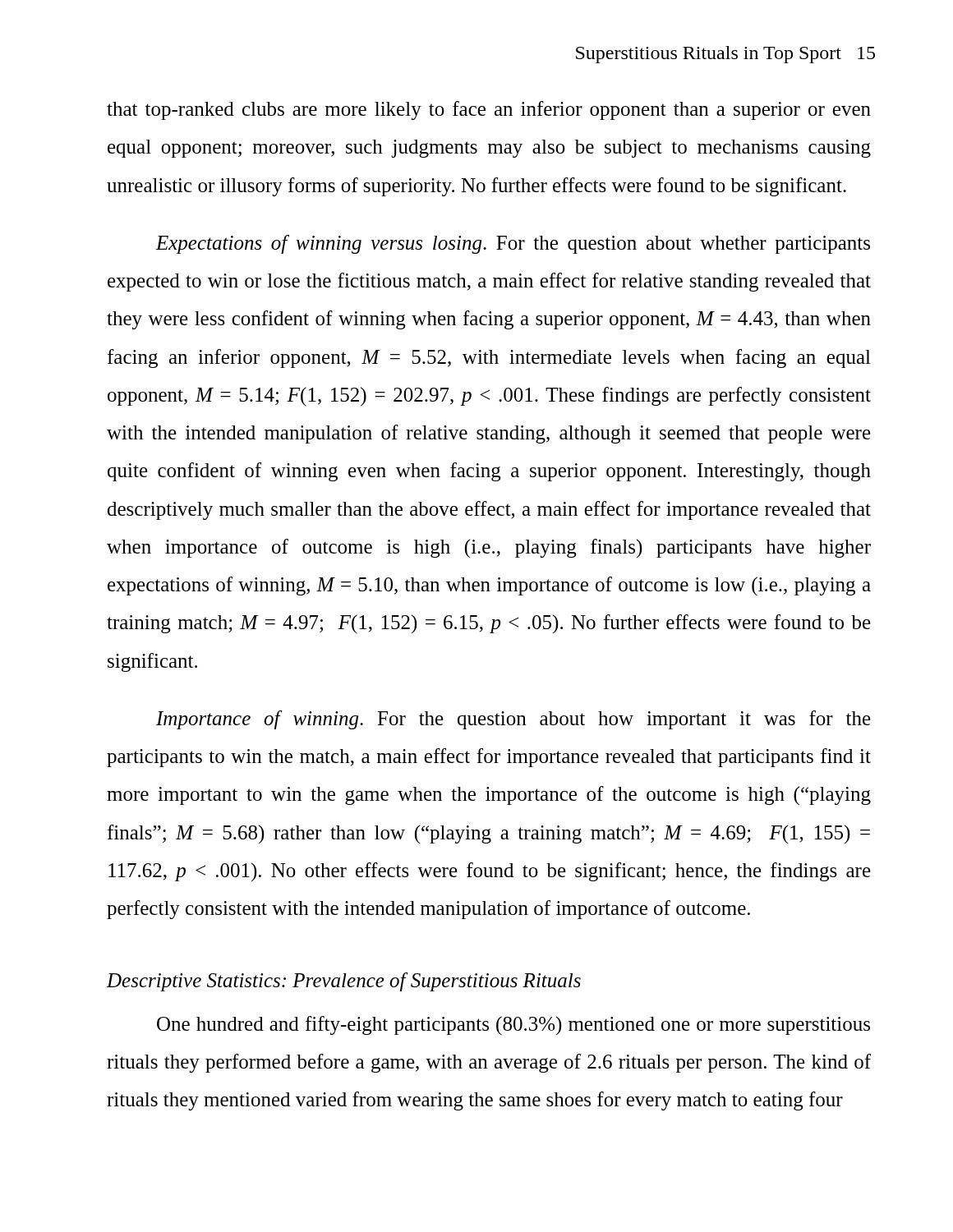Navigate to the text block starting "Importance of winning."
The image size is (953, 1232).
513,720
